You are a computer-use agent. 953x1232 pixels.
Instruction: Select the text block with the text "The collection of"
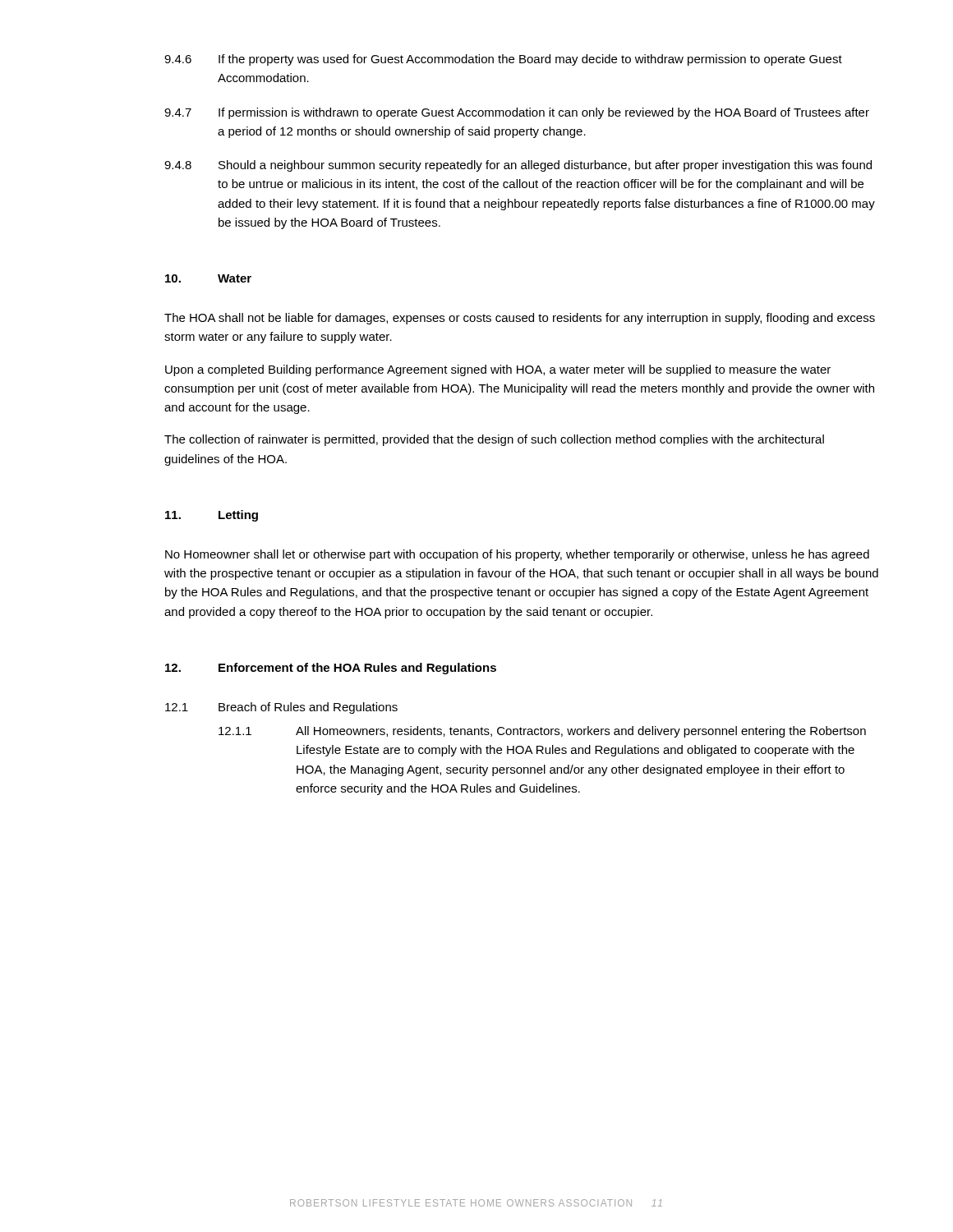pyautogui.click(x=494, y=449)
